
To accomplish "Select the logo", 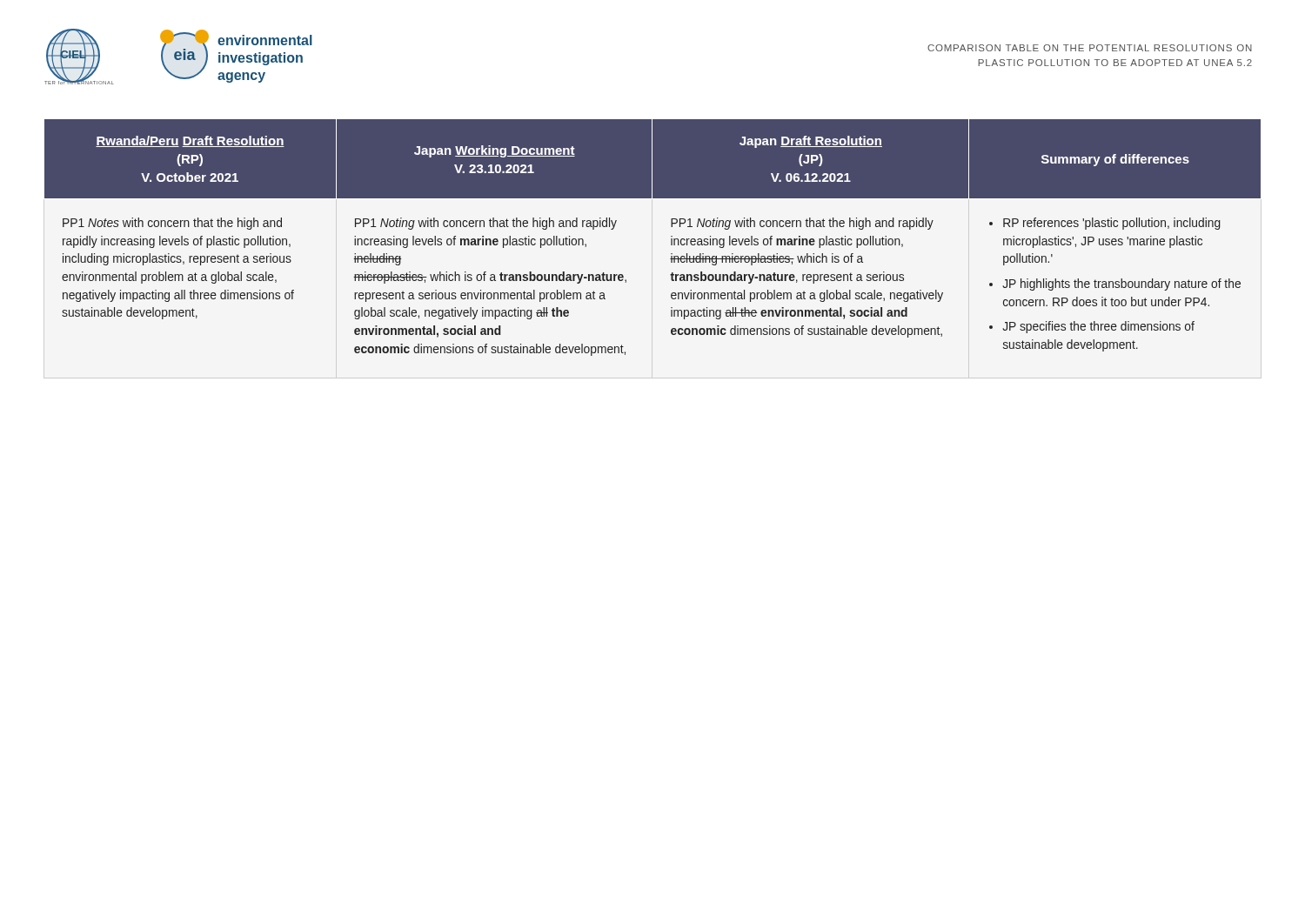I will (x=188, y=56).
